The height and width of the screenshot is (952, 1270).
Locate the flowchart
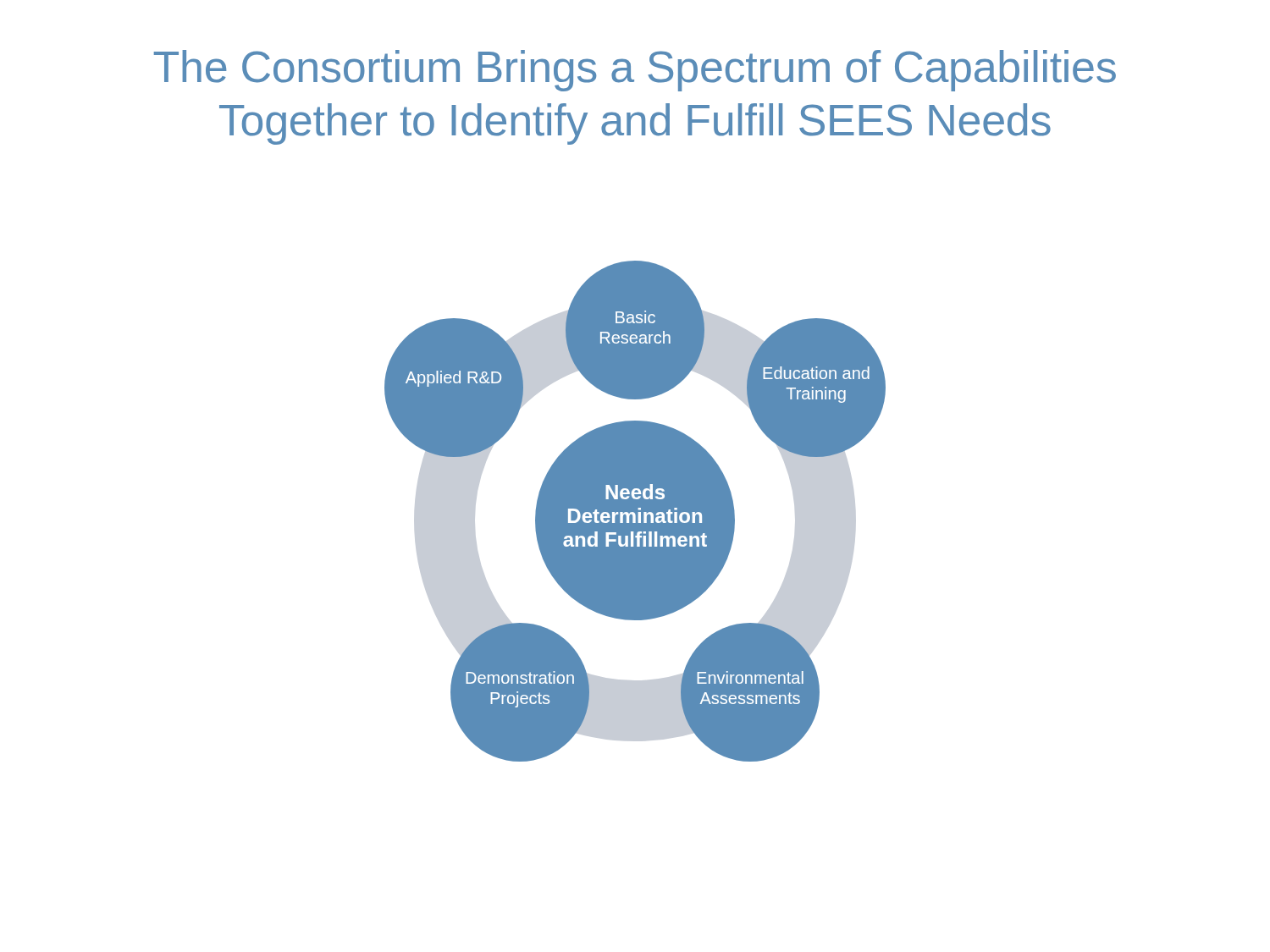[635, 512]
